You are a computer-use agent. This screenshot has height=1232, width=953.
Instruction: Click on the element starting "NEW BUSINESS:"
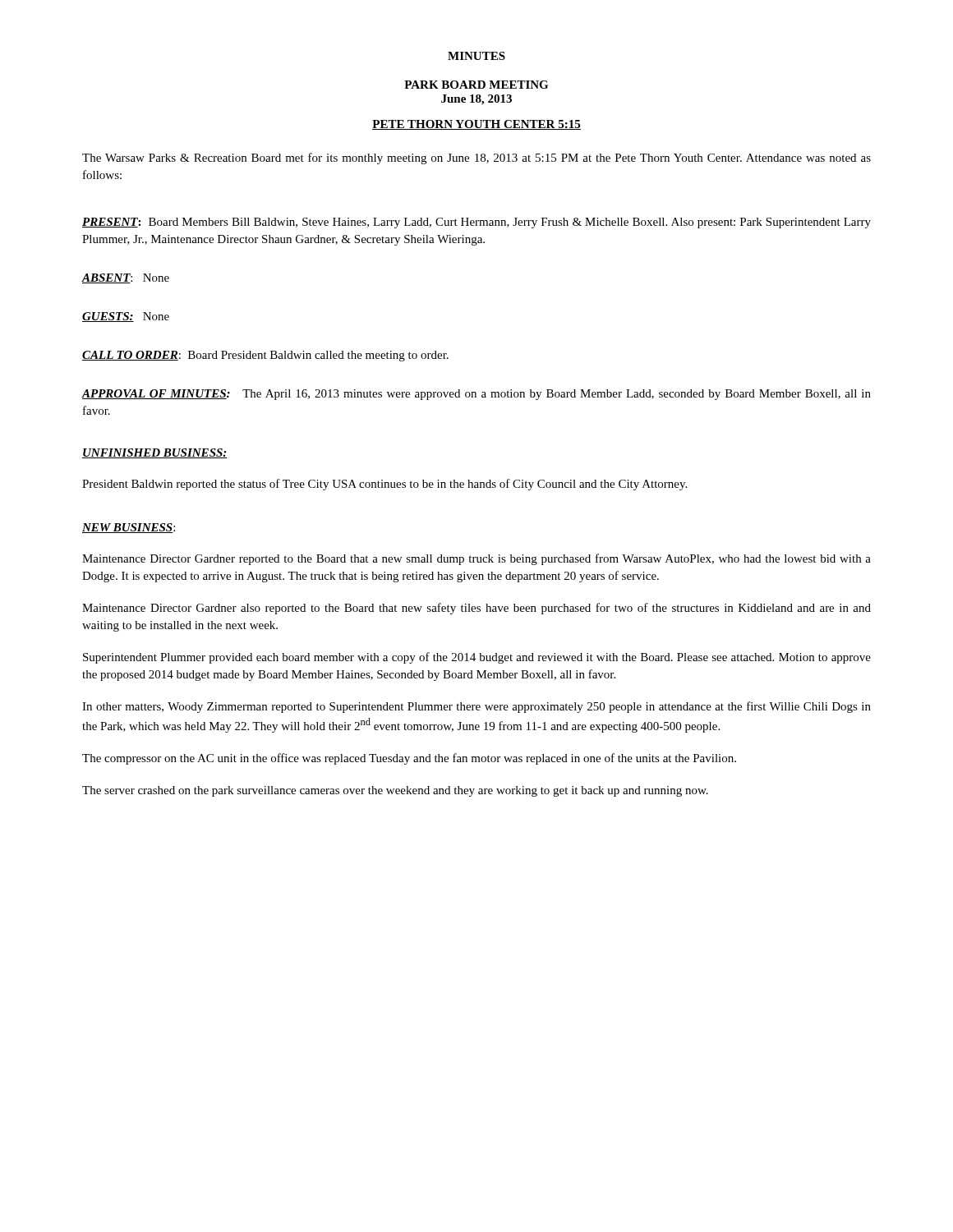[129, 527]
